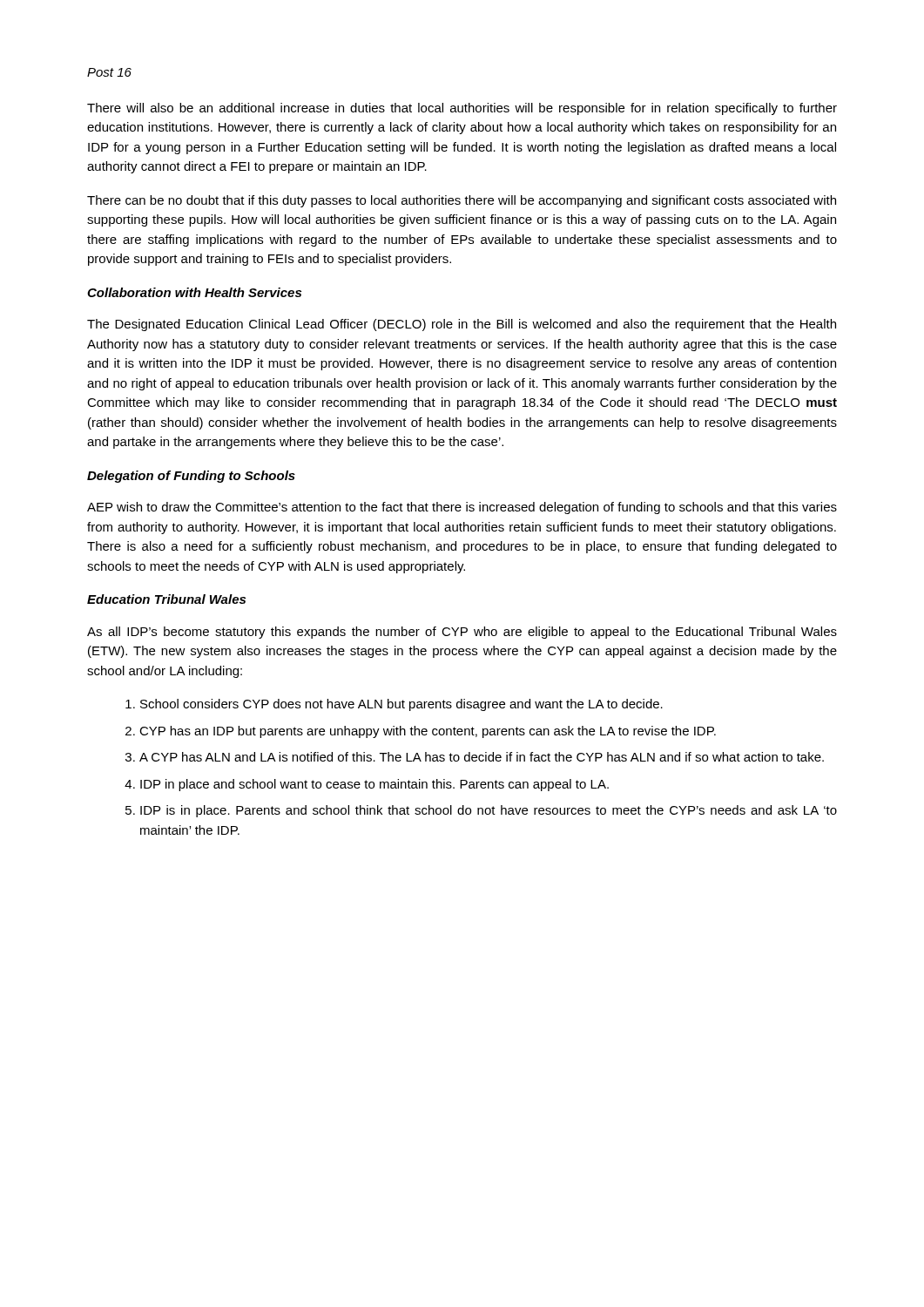924x1307 pixels.
Task: Point to the block beginning "CYP has an IDP but parents are unhappy"
Action: (x=428, y=730)
